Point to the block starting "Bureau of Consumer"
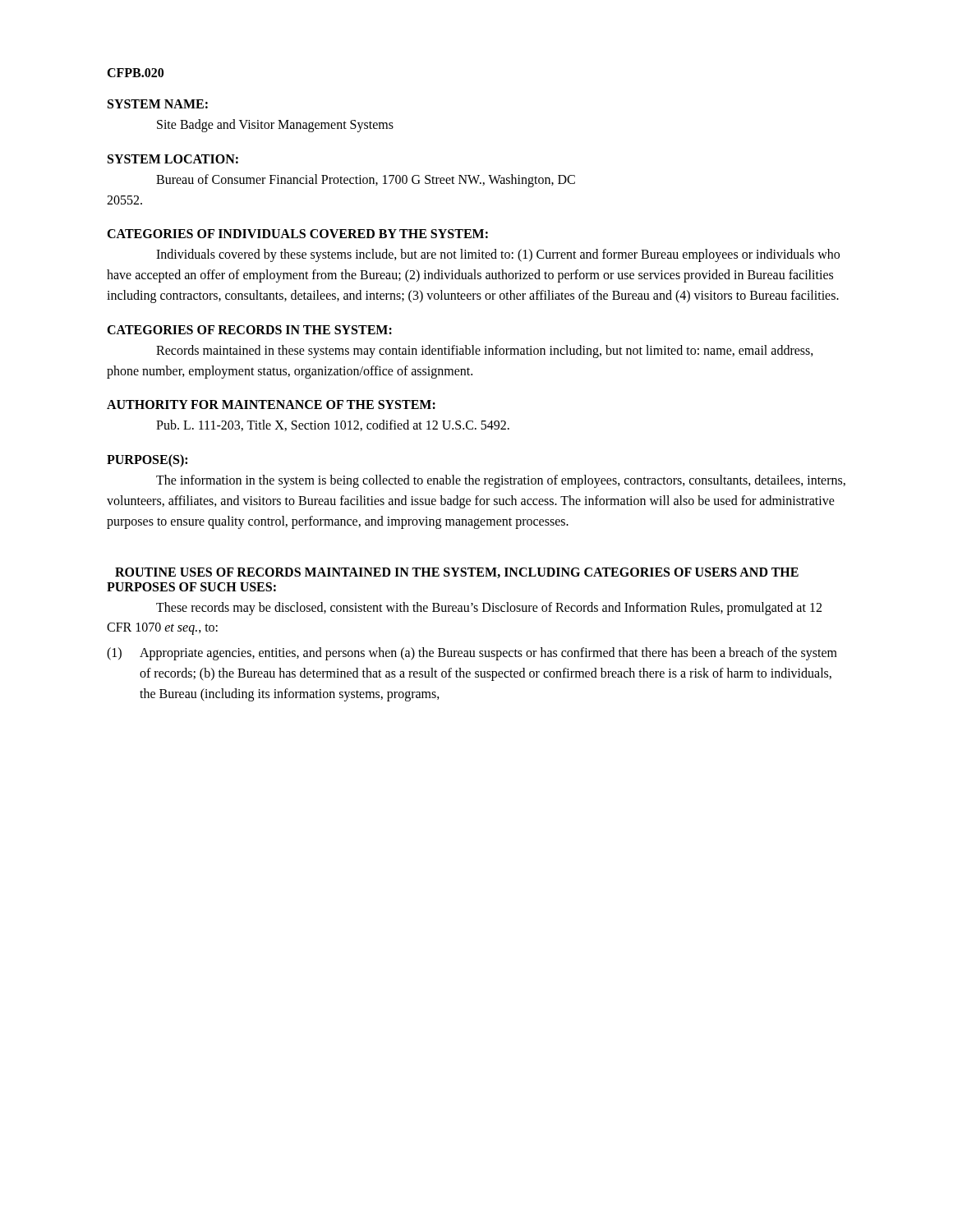953x1232 pixels. click(x=341, y=188)
